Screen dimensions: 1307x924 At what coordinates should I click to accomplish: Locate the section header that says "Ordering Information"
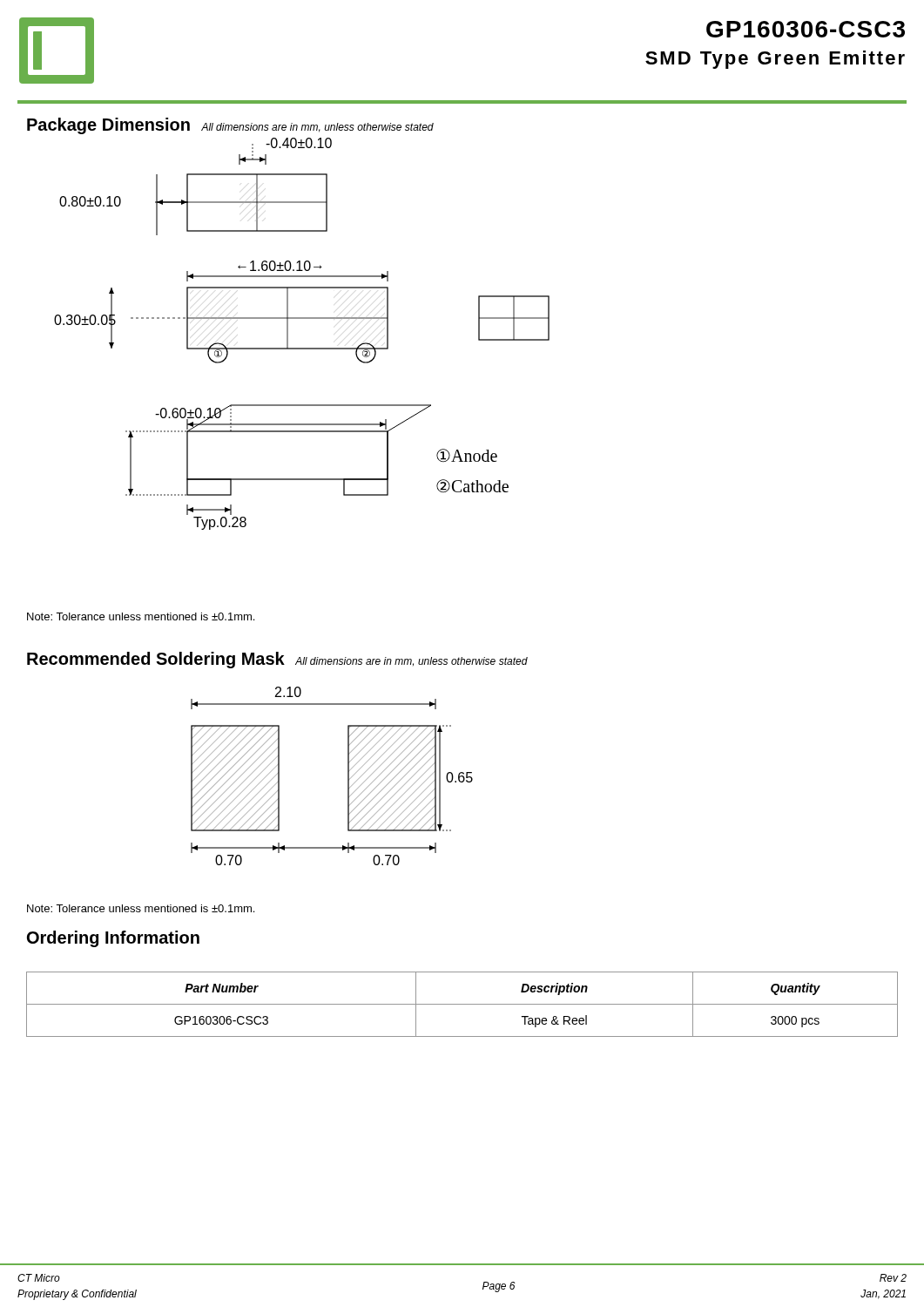click(113, 938)
